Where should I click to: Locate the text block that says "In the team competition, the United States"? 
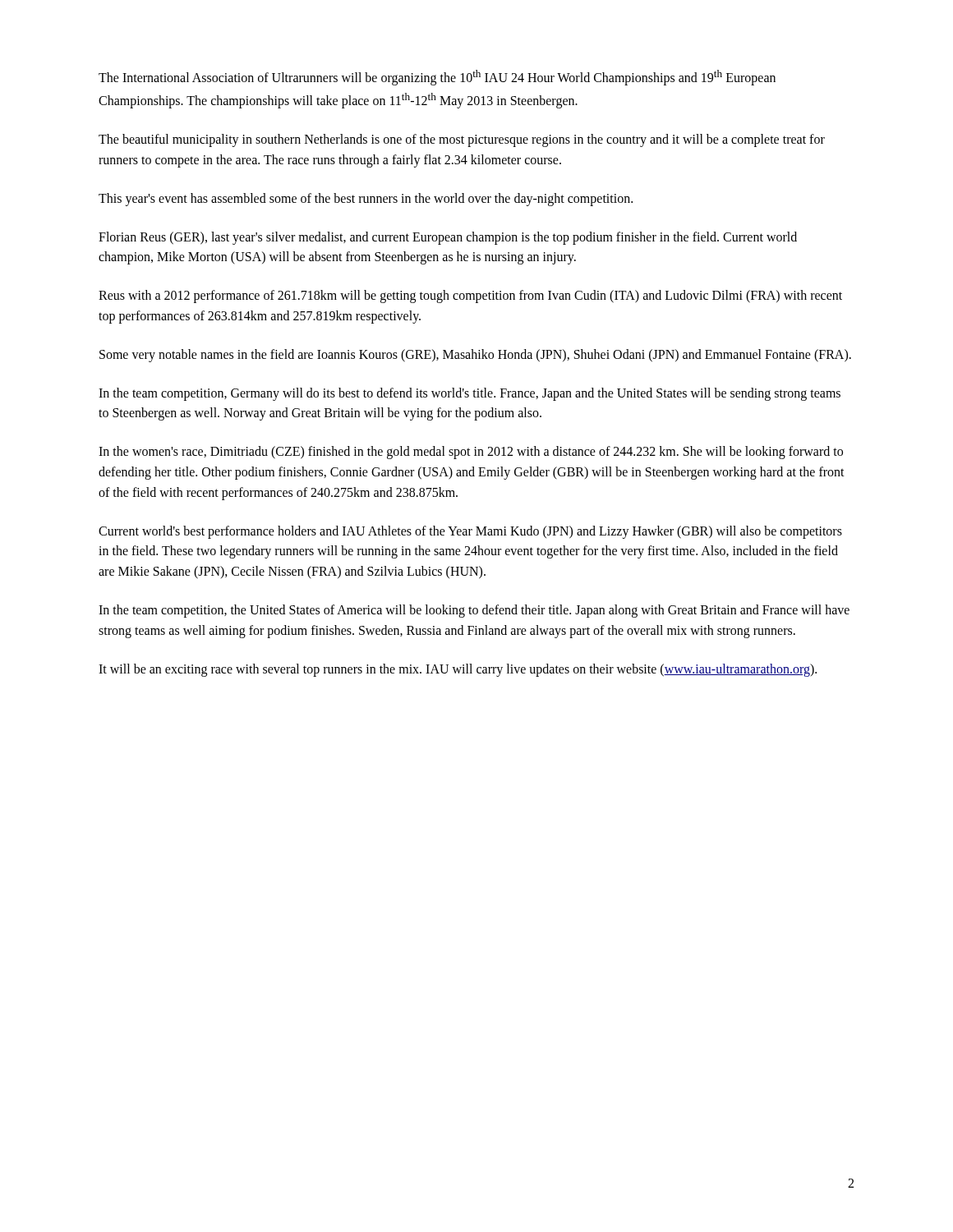click(474, 620)
